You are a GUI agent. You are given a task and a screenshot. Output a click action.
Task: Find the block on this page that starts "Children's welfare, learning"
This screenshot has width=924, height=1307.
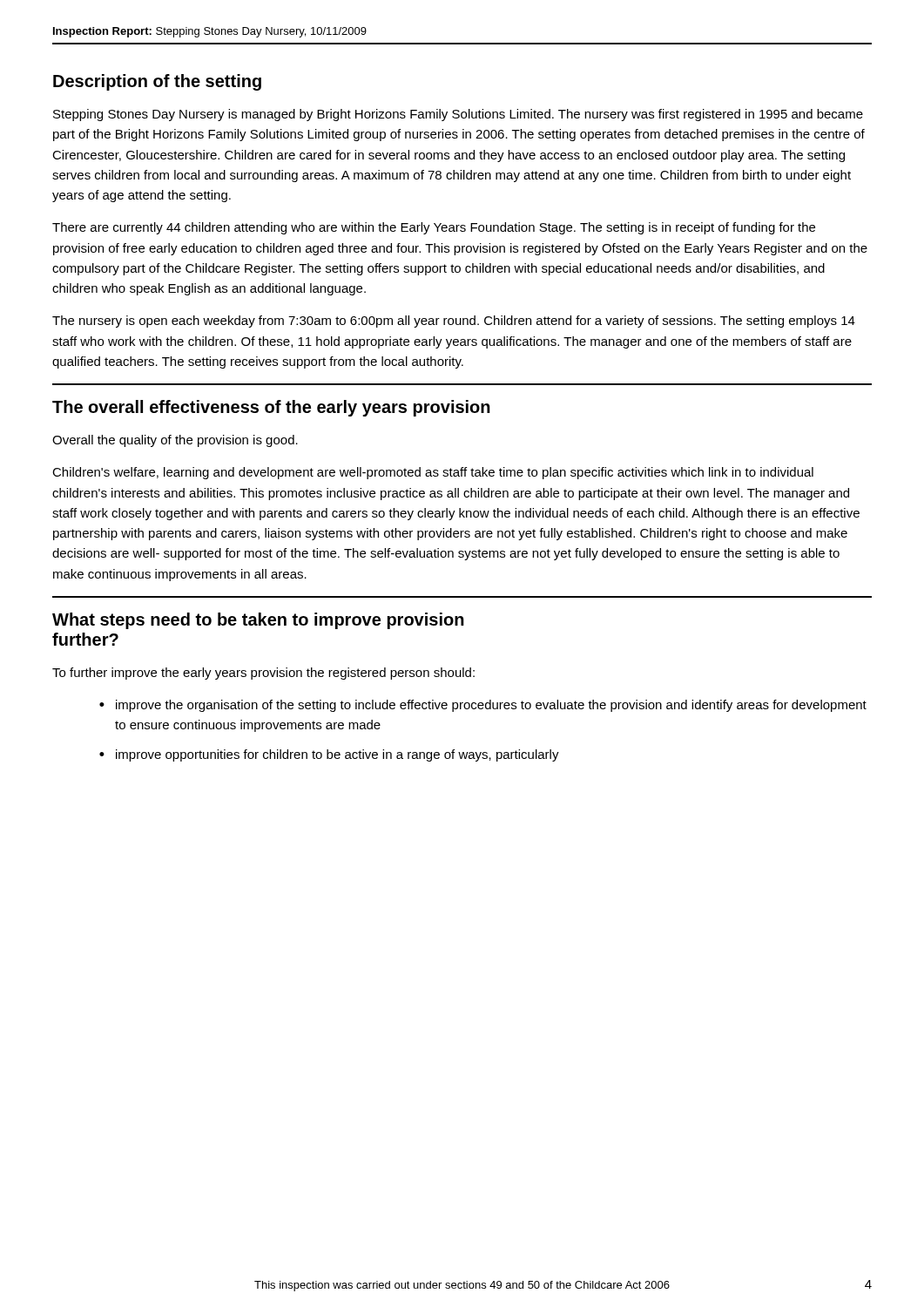click(x=456, y=523)
